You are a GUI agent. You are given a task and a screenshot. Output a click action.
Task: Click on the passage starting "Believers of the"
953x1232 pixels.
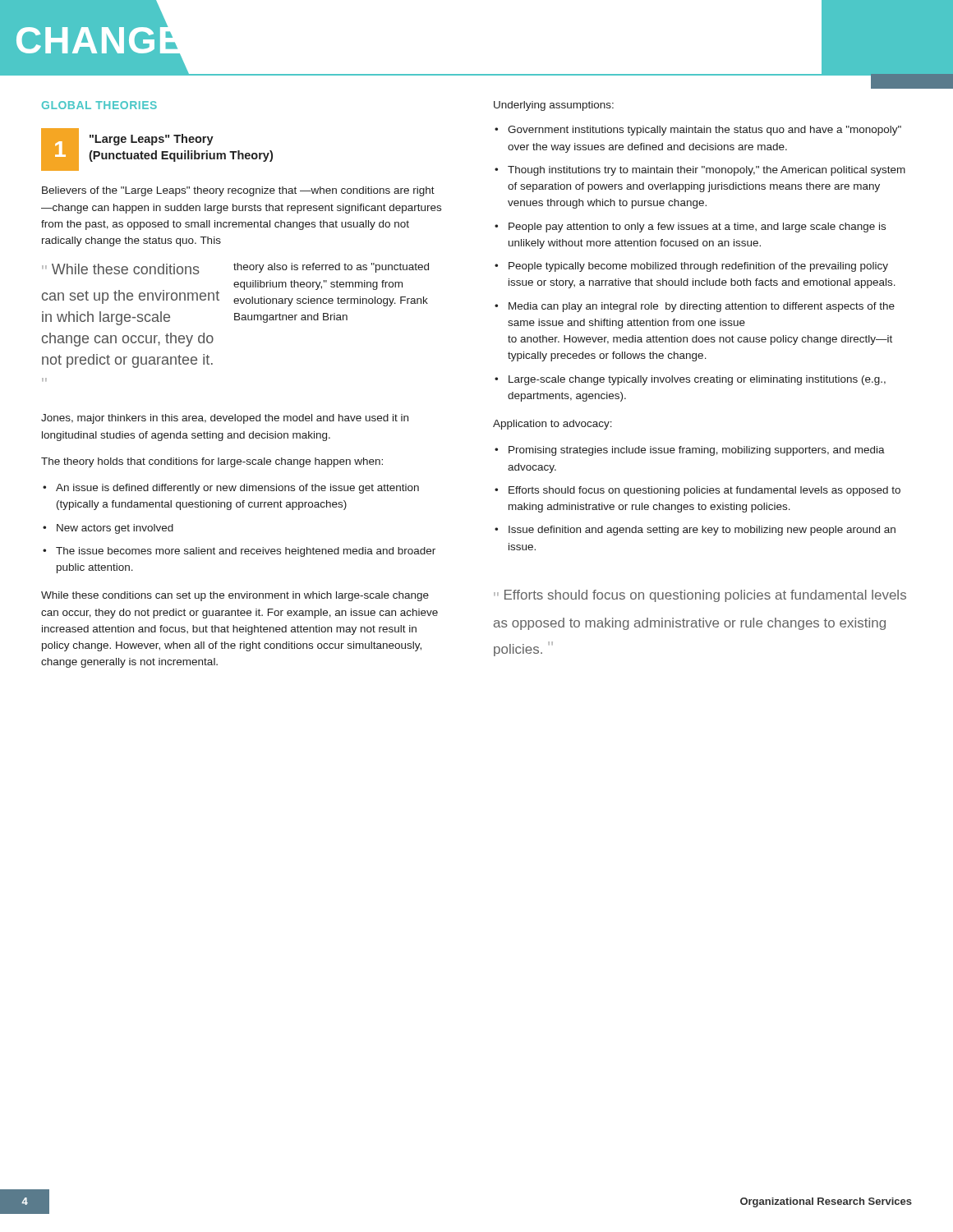241,215
